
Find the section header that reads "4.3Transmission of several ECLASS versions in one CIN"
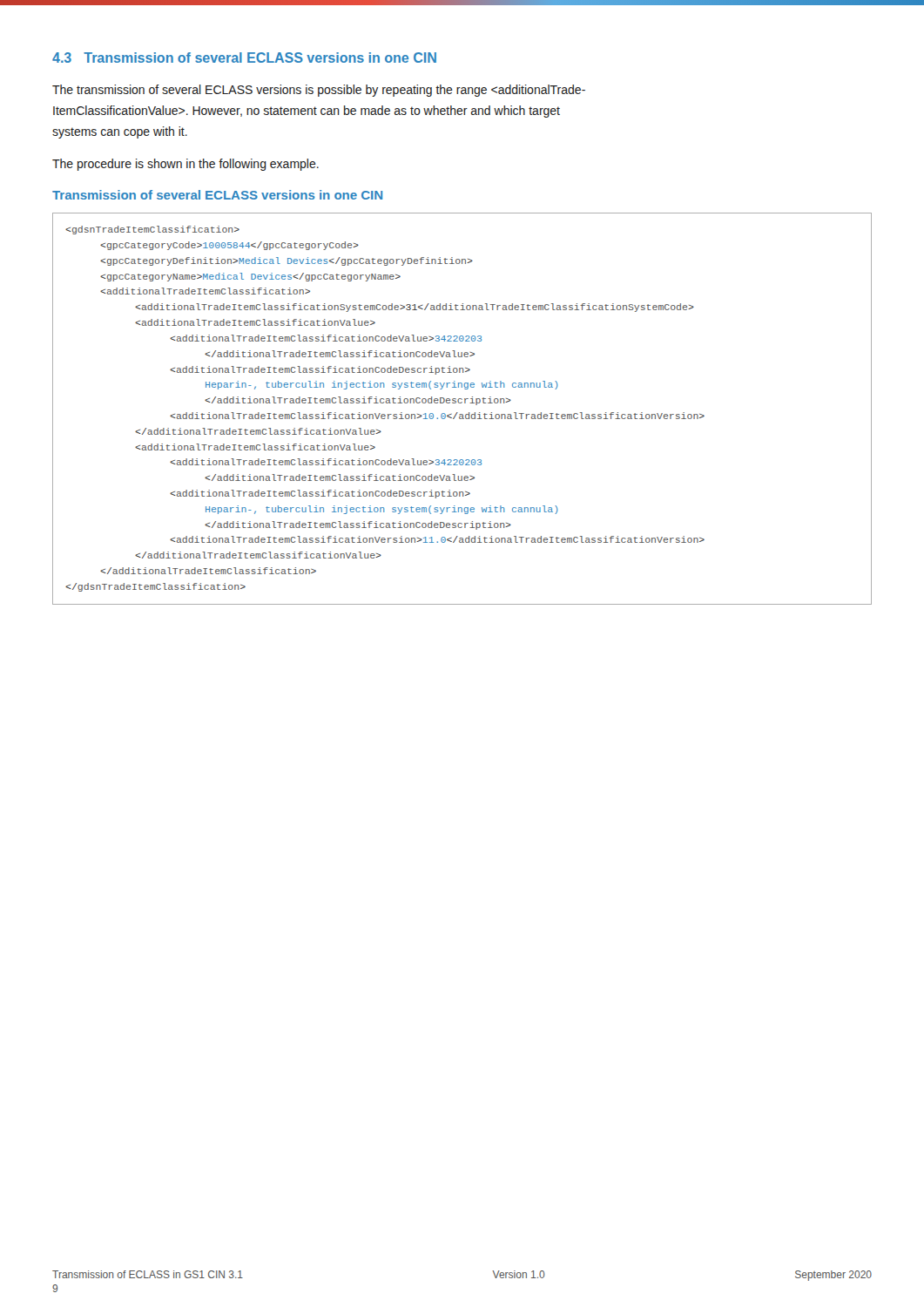(245, 58)
